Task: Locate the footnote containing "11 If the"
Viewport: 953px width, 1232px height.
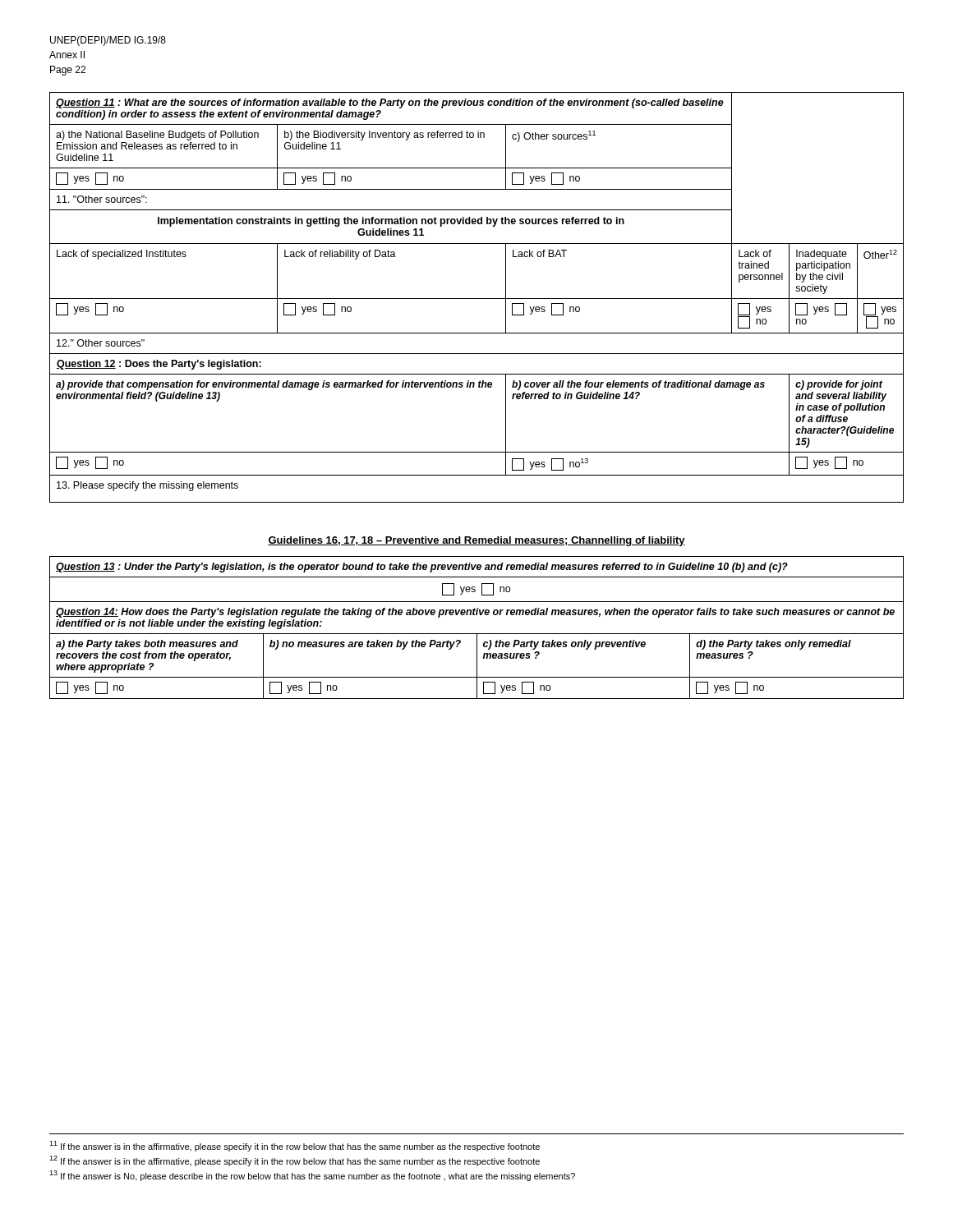Action: pos(295,1145)
